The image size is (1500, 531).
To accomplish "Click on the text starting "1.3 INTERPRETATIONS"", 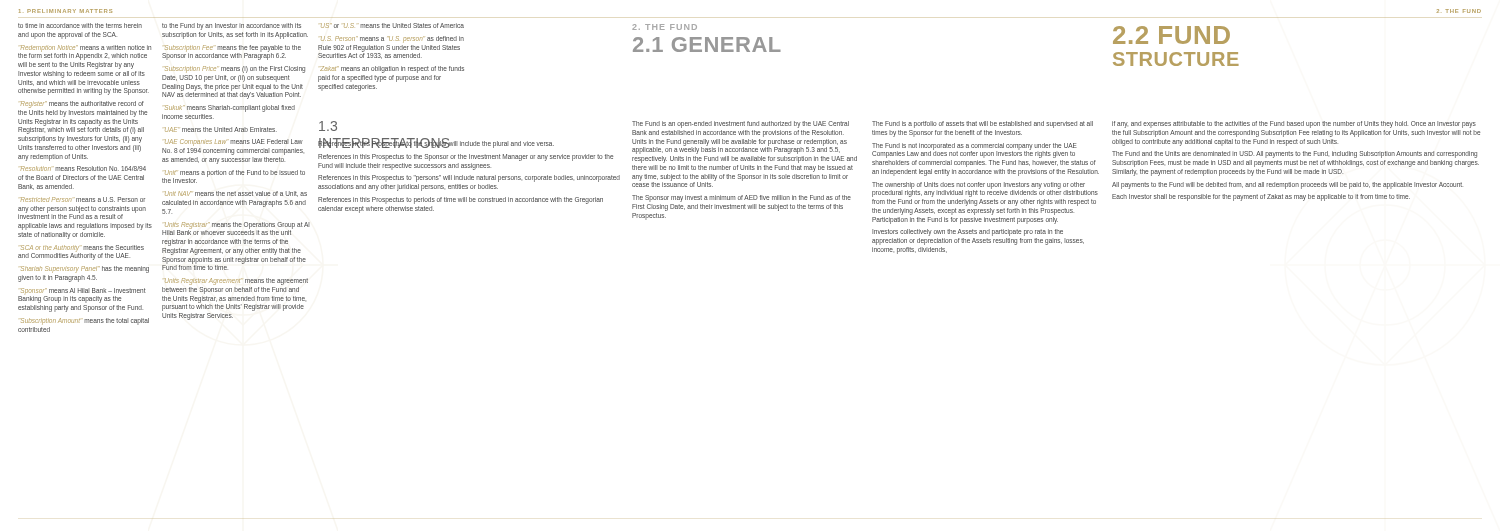I will pos(392,135).
